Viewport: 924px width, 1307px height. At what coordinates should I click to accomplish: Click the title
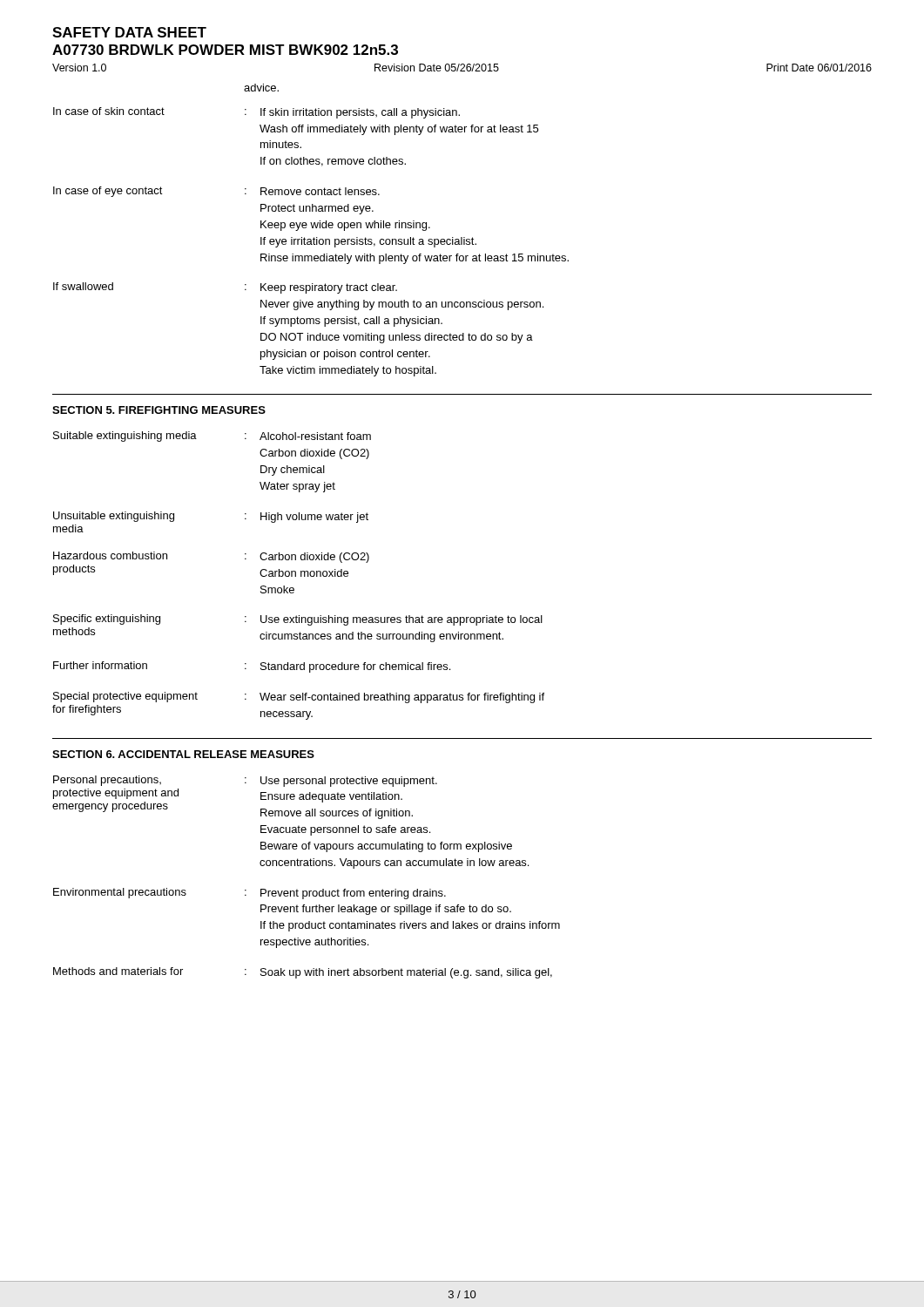pos(462,42)
